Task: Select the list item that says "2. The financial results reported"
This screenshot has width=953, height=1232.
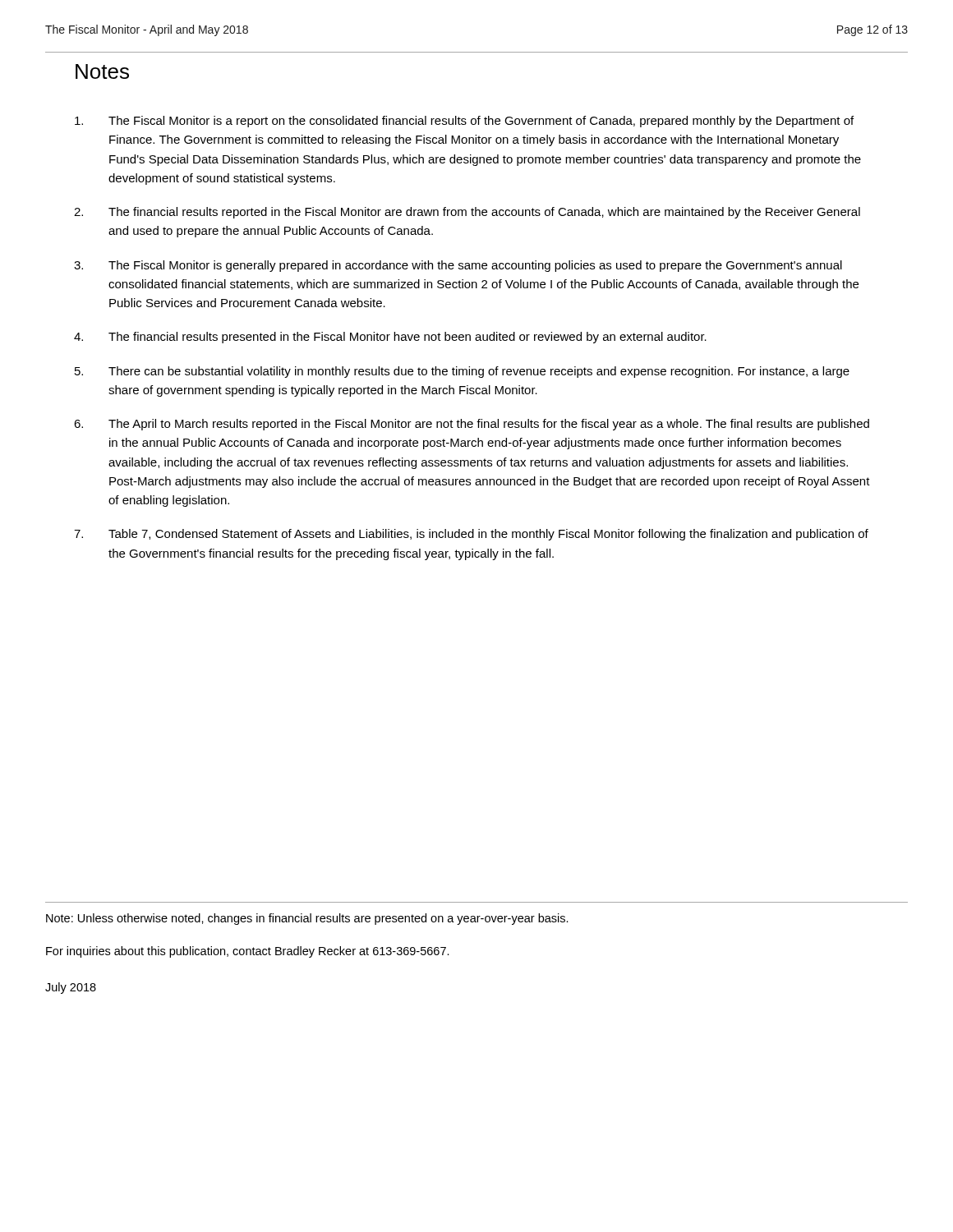Action: click(x=476, y=221)
